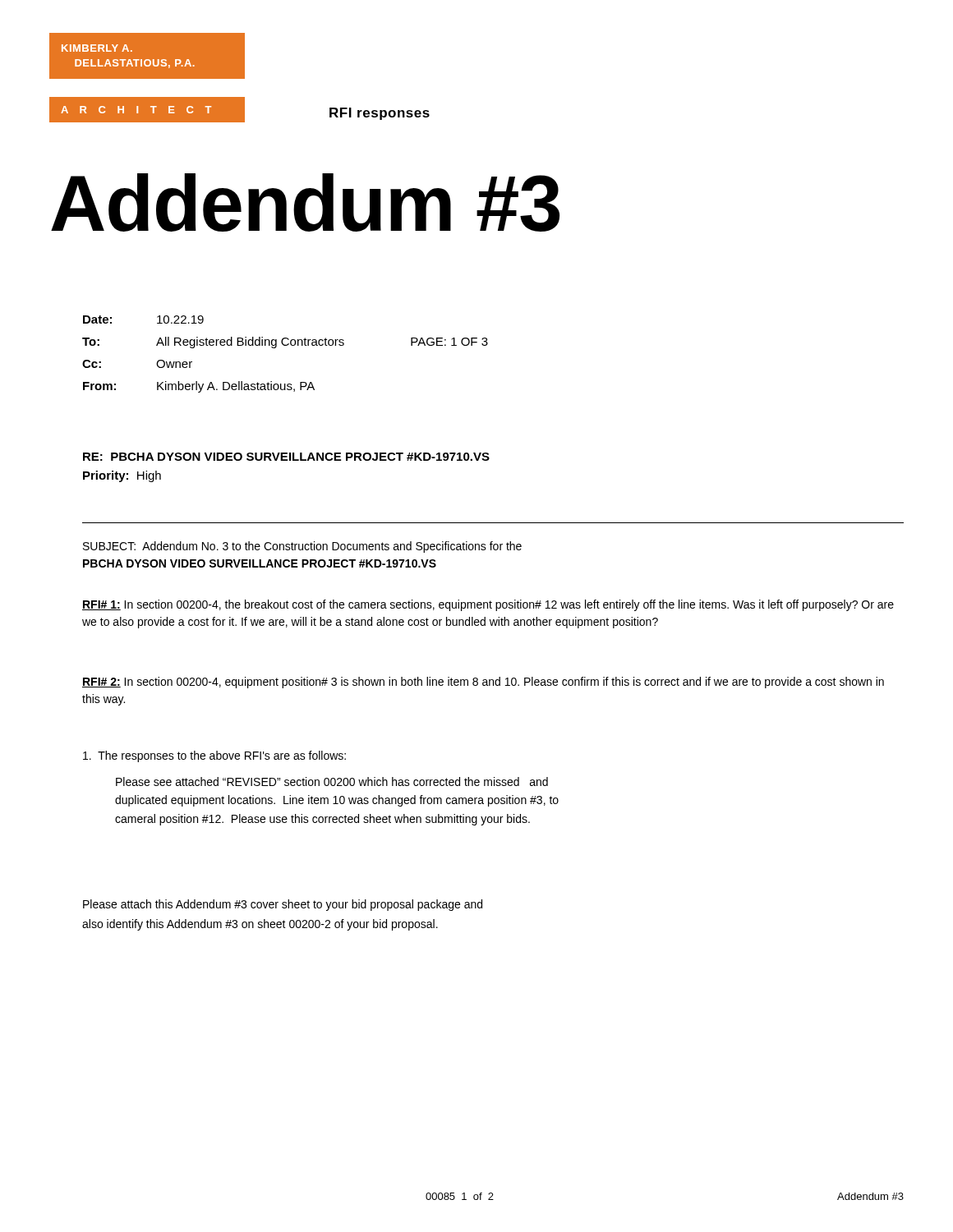Find the block on this page that starts "The responses to the above RFI's"
The width and height of the screenshot is (953, 1232).
[493, 789]
